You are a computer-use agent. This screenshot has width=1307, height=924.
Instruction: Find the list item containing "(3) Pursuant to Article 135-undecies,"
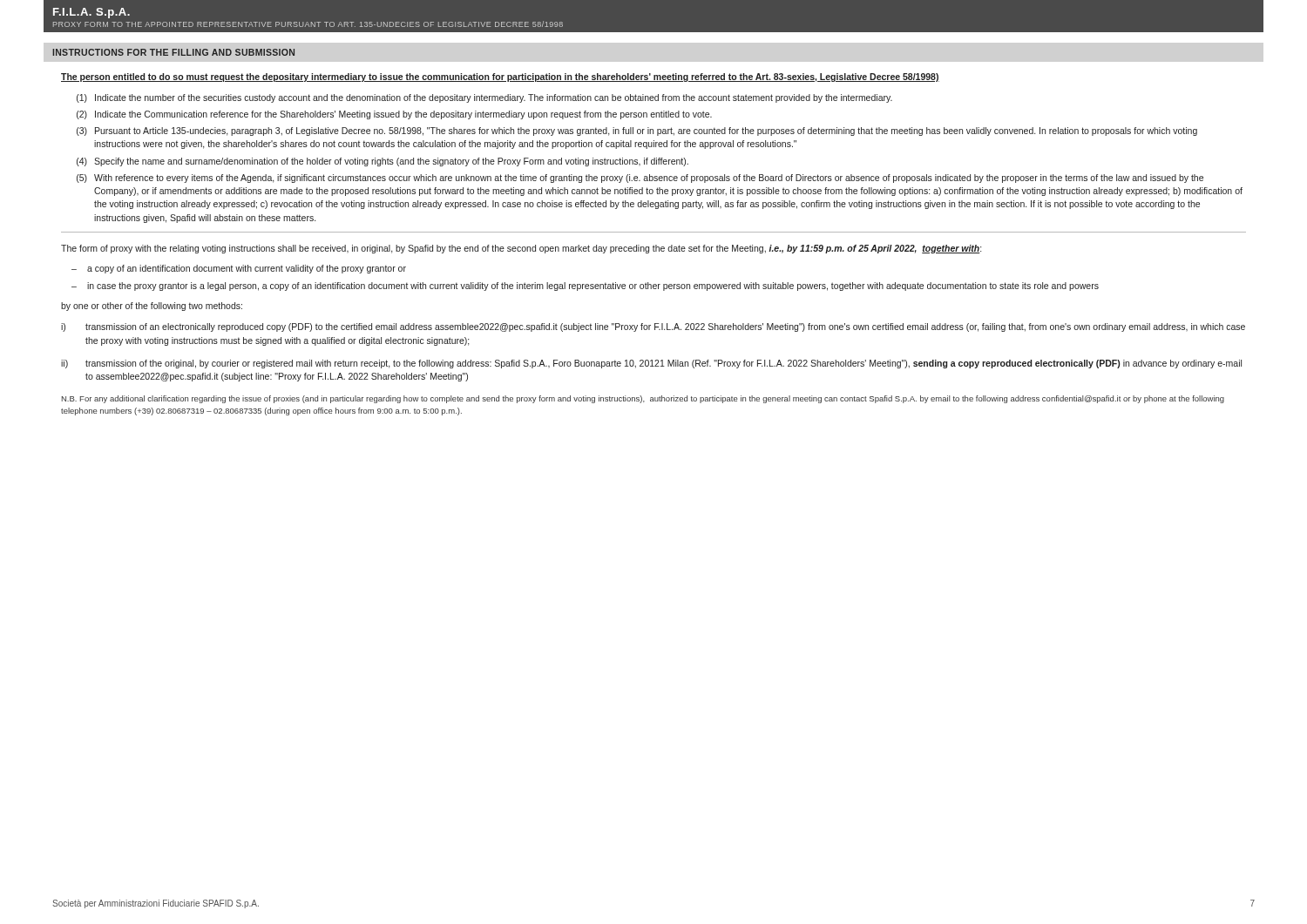click(654, 138)
